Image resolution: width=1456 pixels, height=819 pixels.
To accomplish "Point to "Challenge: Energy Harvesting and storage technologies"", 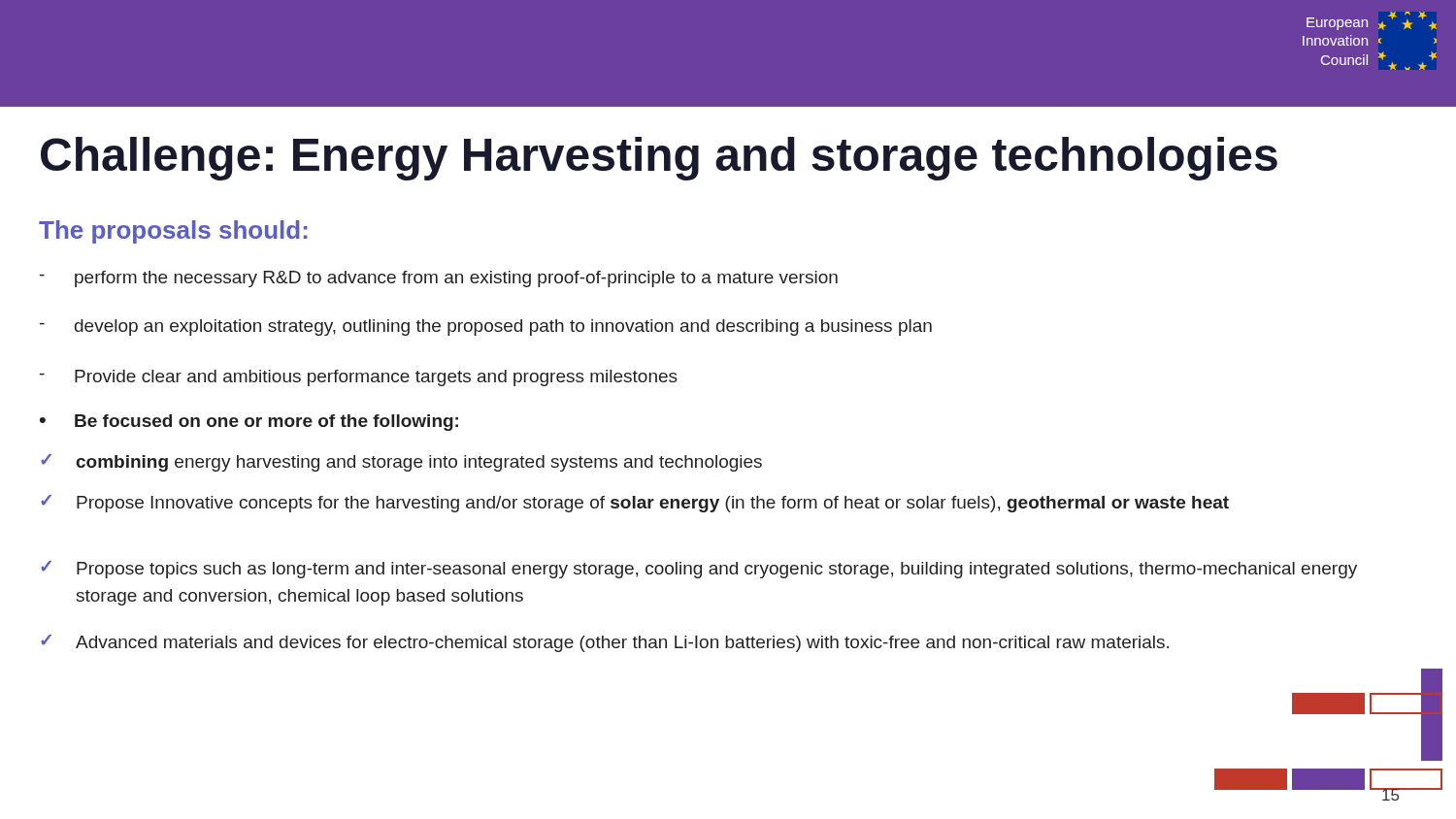I will coord(728,152).
